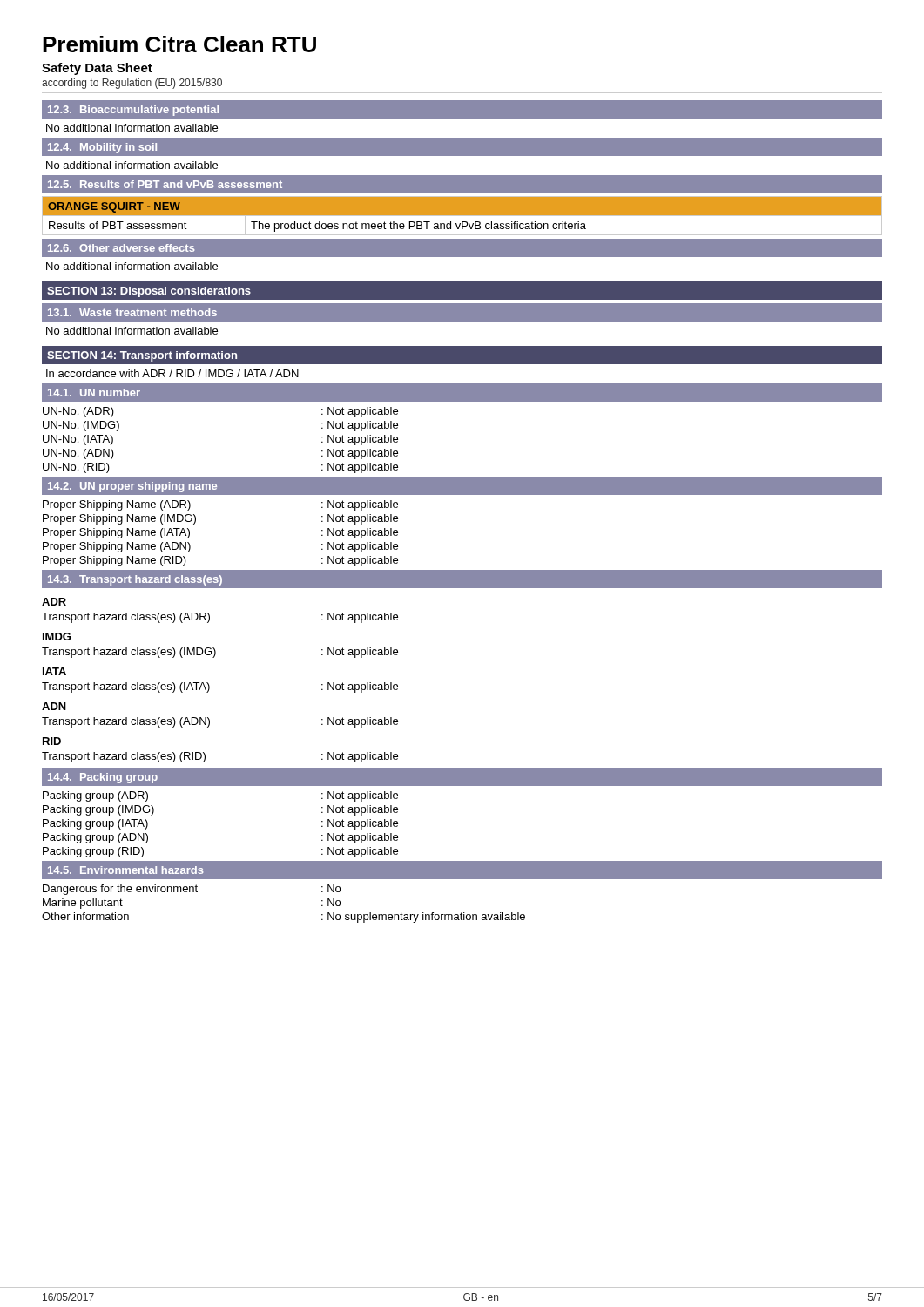Navigate to the region starting "ADN Transport hazard"
The width and height of the screenshot is (924, 1307).
coord(54,706)
